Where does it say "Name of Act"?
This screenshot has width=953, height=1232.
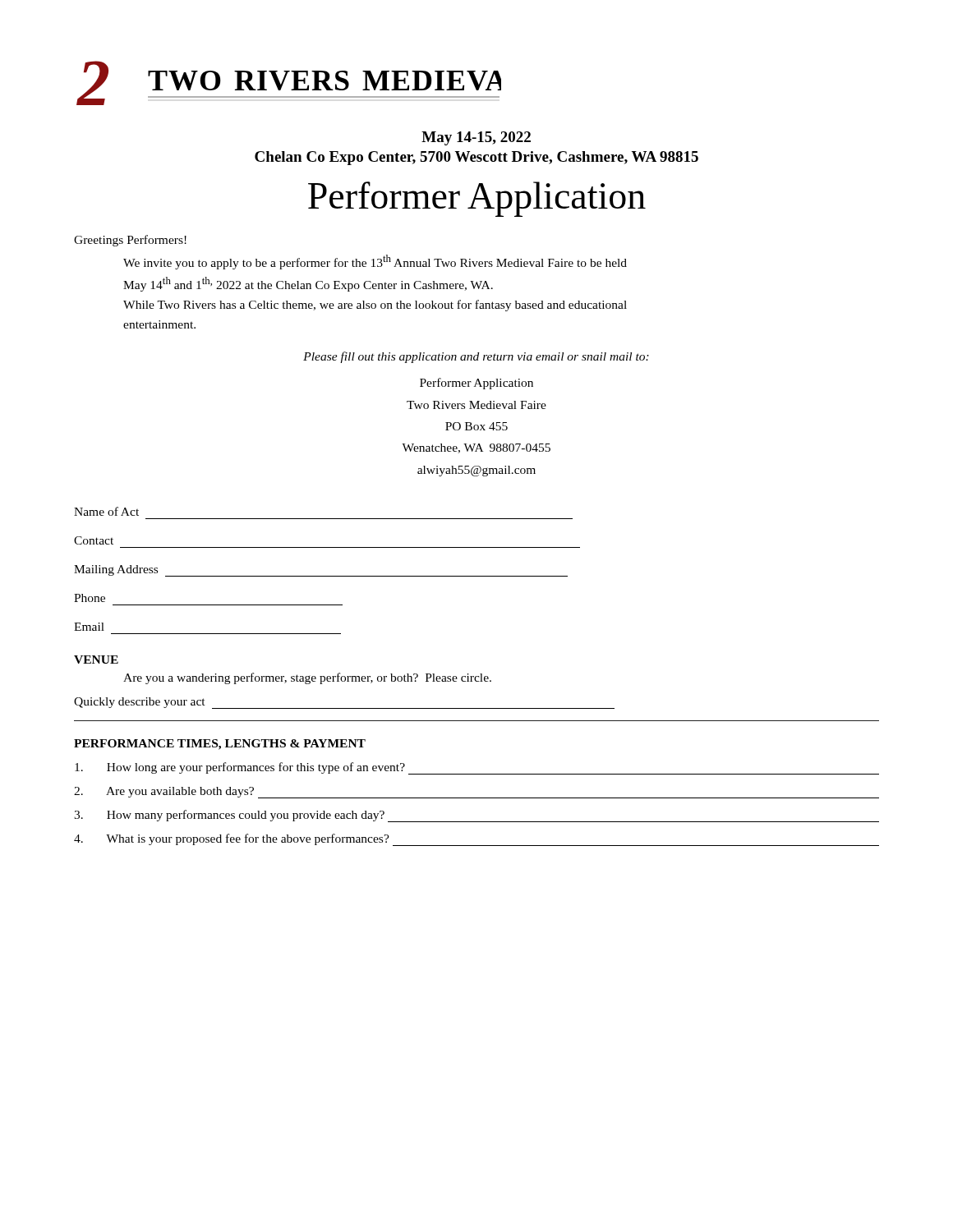coord(323,511)
